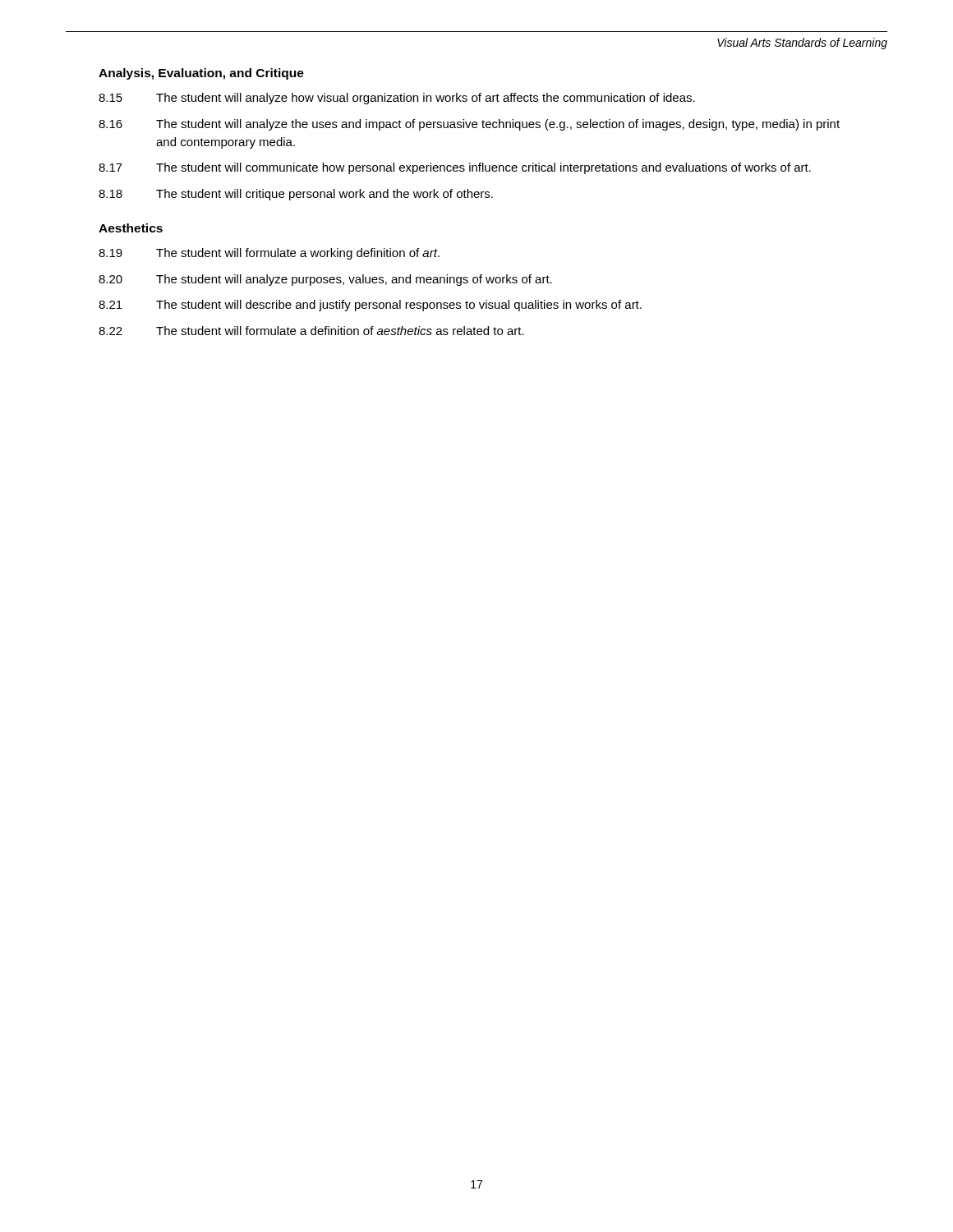Click on the list item that reads "8.18 The student will critique personal work"
Screen dimensions: 1232x953
click(476, 194)
